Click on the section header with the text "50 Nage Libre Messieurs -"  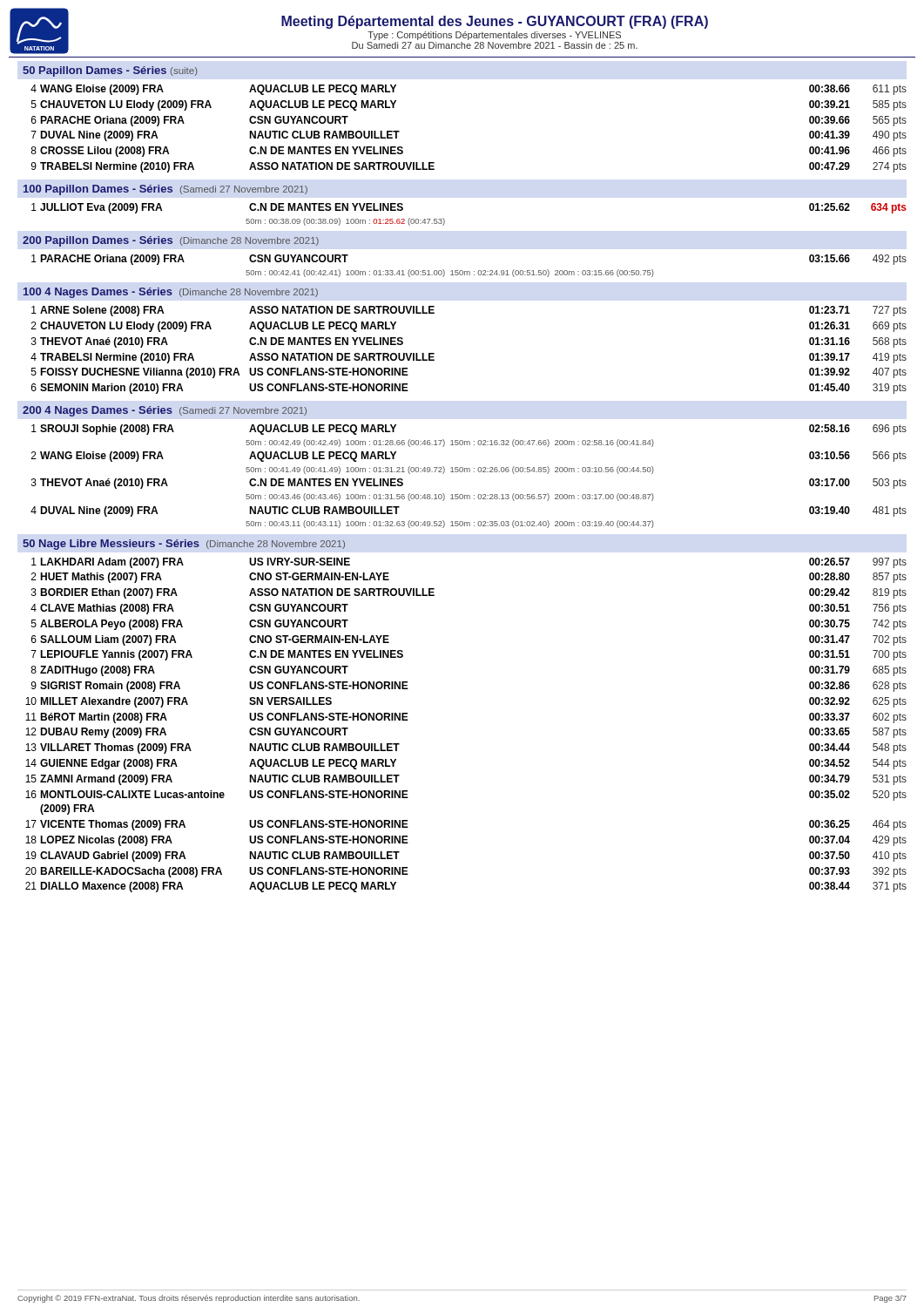coord(184,543)
